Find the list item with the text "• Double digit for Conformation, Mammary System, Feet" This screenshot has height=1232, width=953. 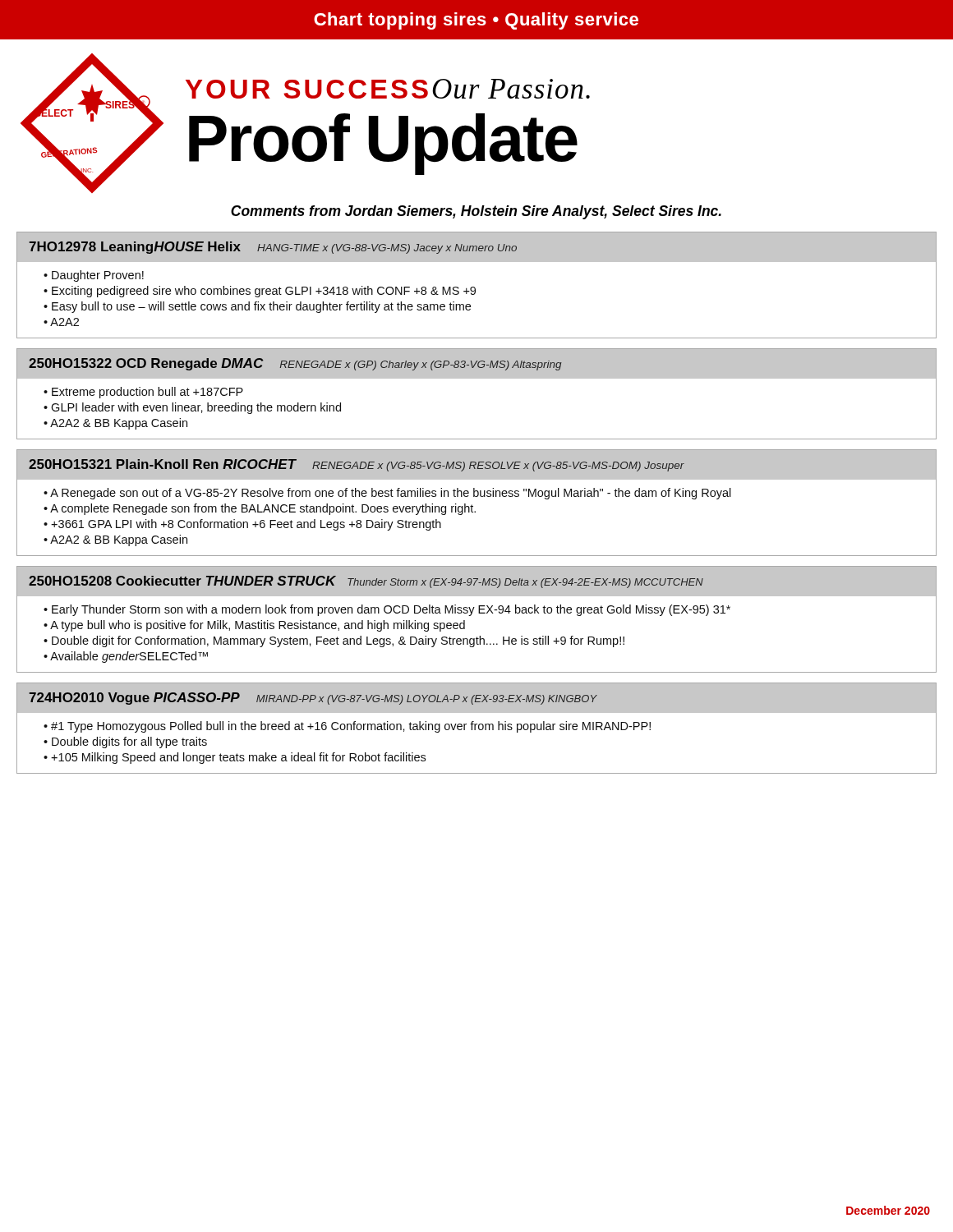334,641
